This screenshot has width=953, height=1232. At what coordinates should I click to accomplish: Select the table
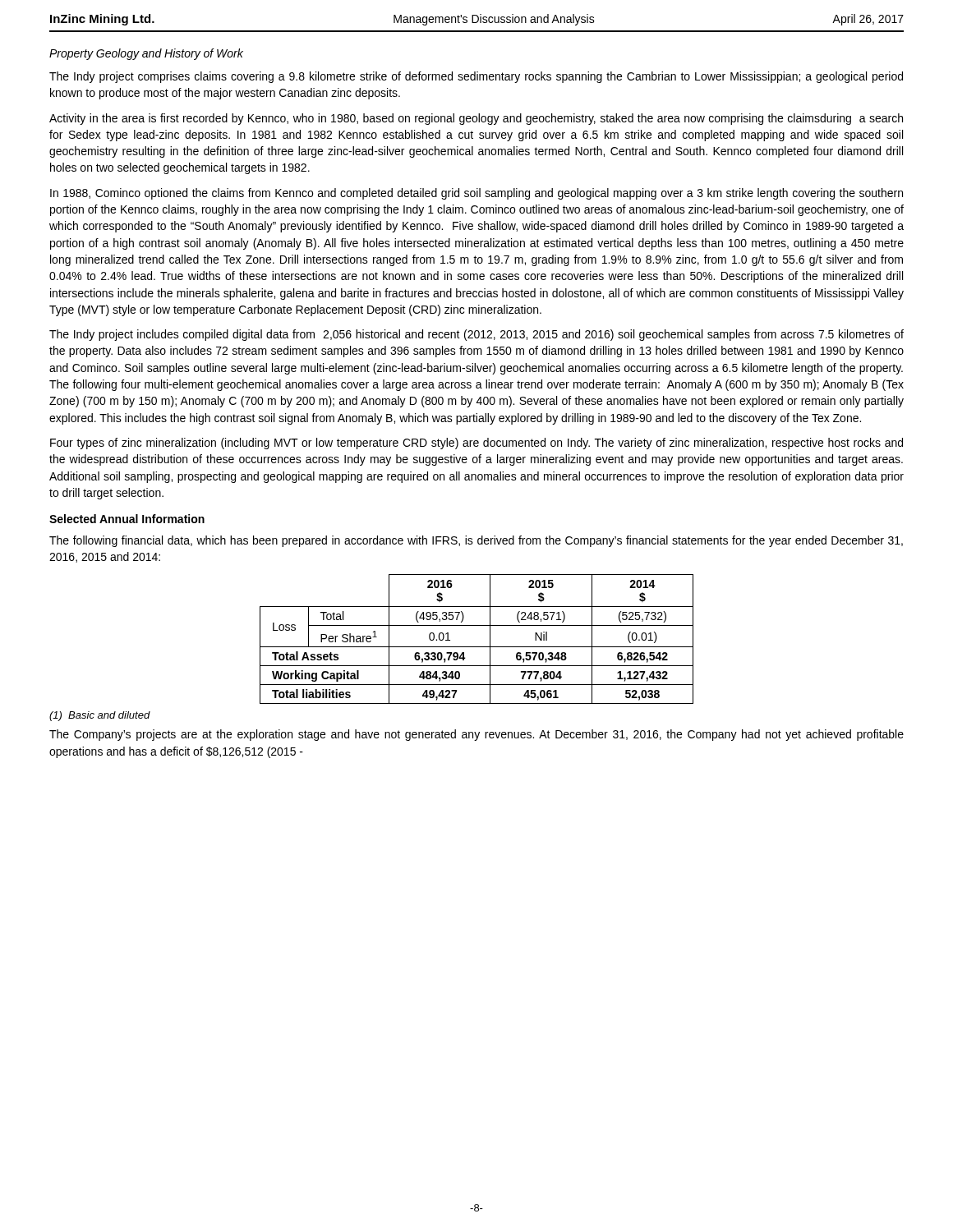pyautogui.click(x=476, y=639)
